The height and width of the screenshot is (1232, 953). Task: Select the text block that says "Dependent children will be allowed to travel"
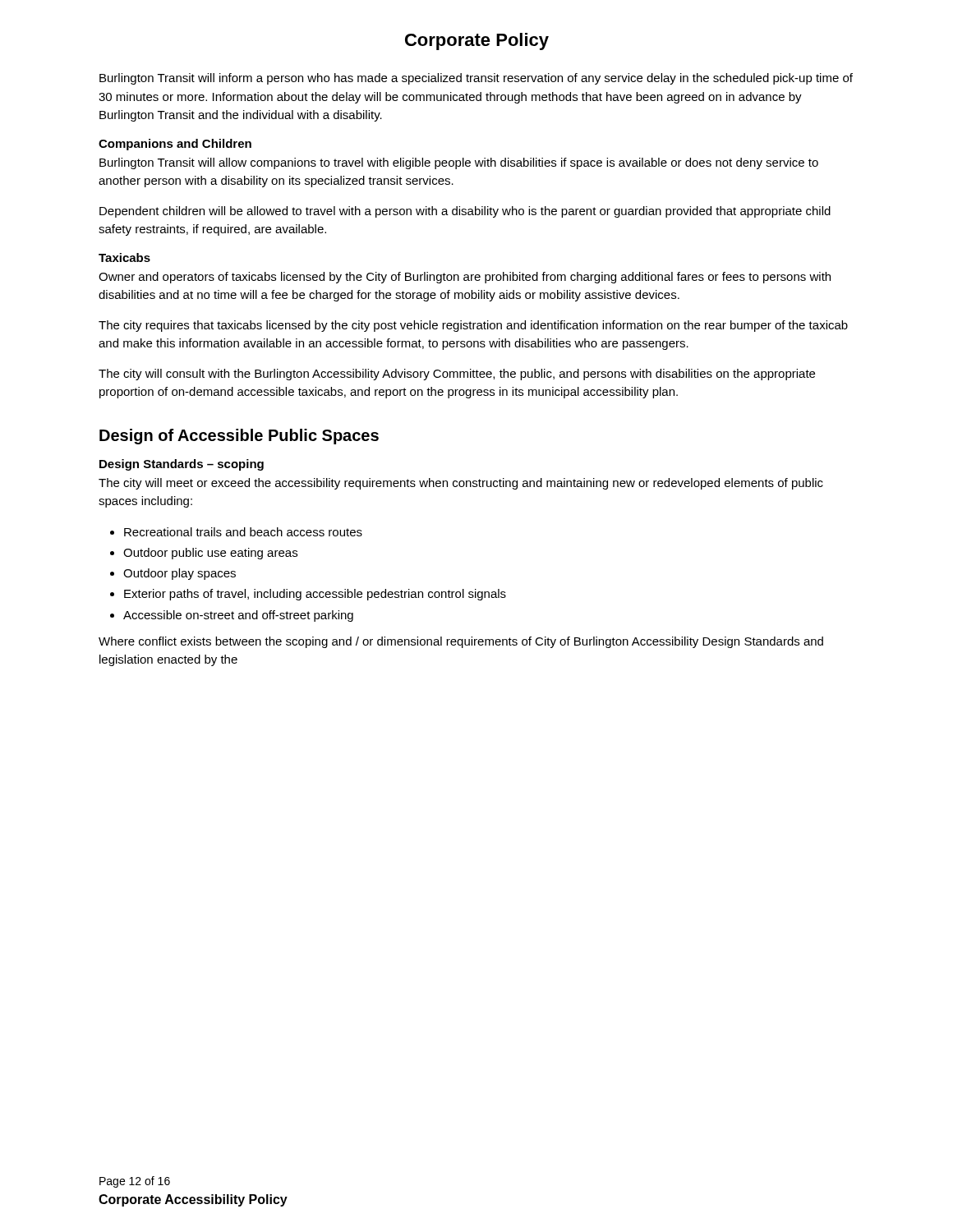coord(465,219)
